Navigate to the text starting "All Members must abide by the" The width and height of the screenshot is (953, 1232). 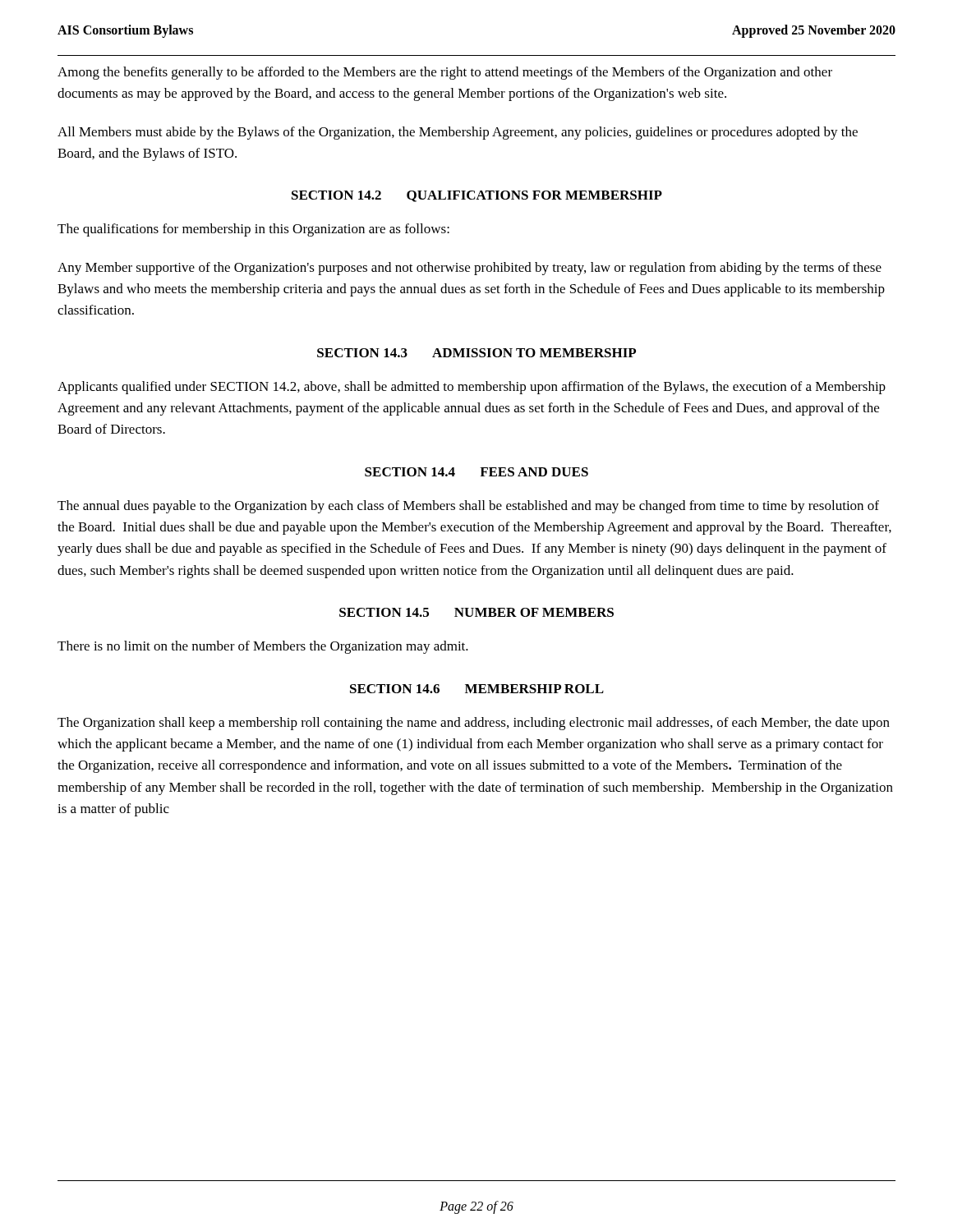[458, 142]
